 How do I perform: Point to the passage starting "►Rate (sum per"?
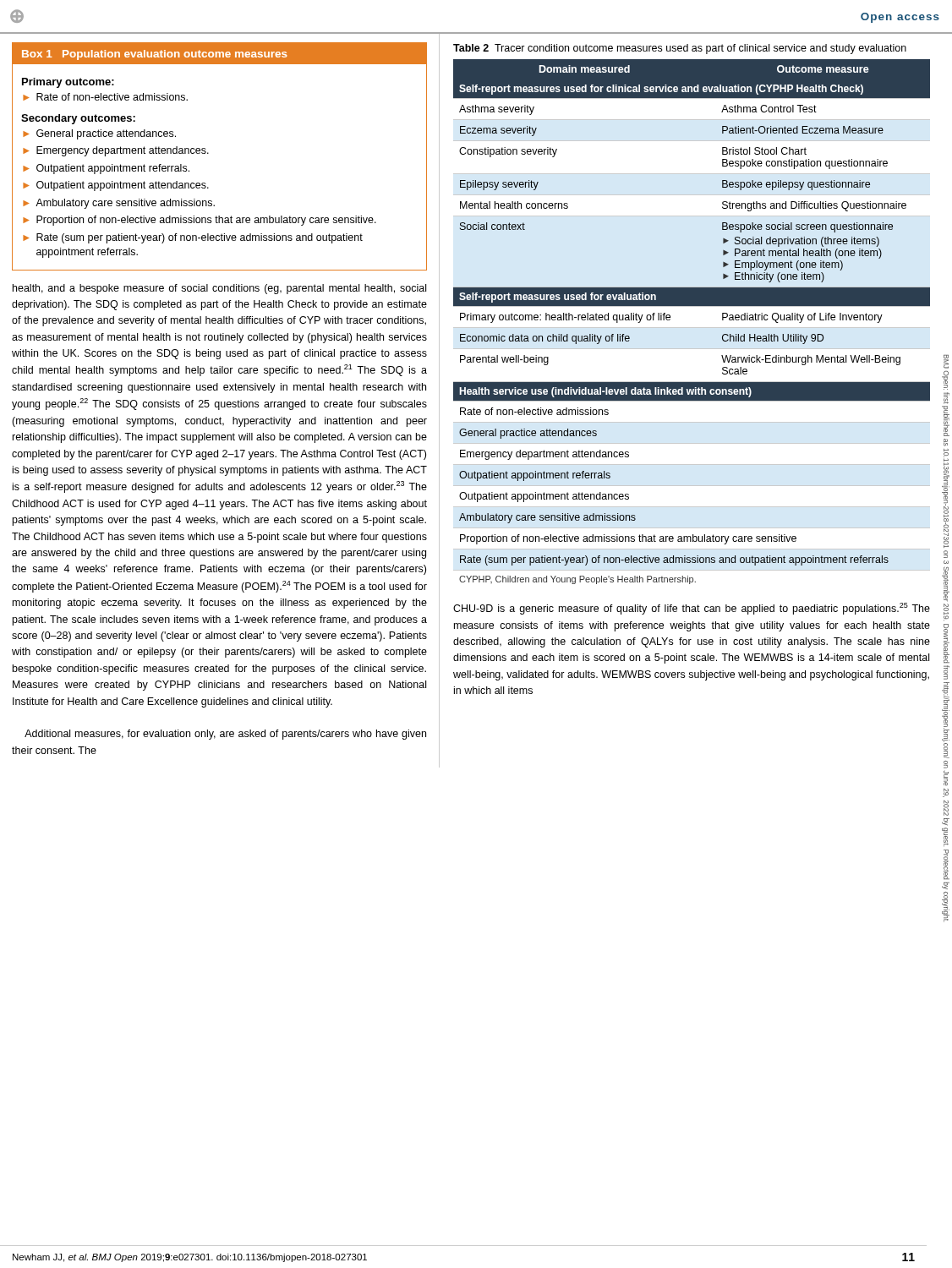(x=219, y=245)
